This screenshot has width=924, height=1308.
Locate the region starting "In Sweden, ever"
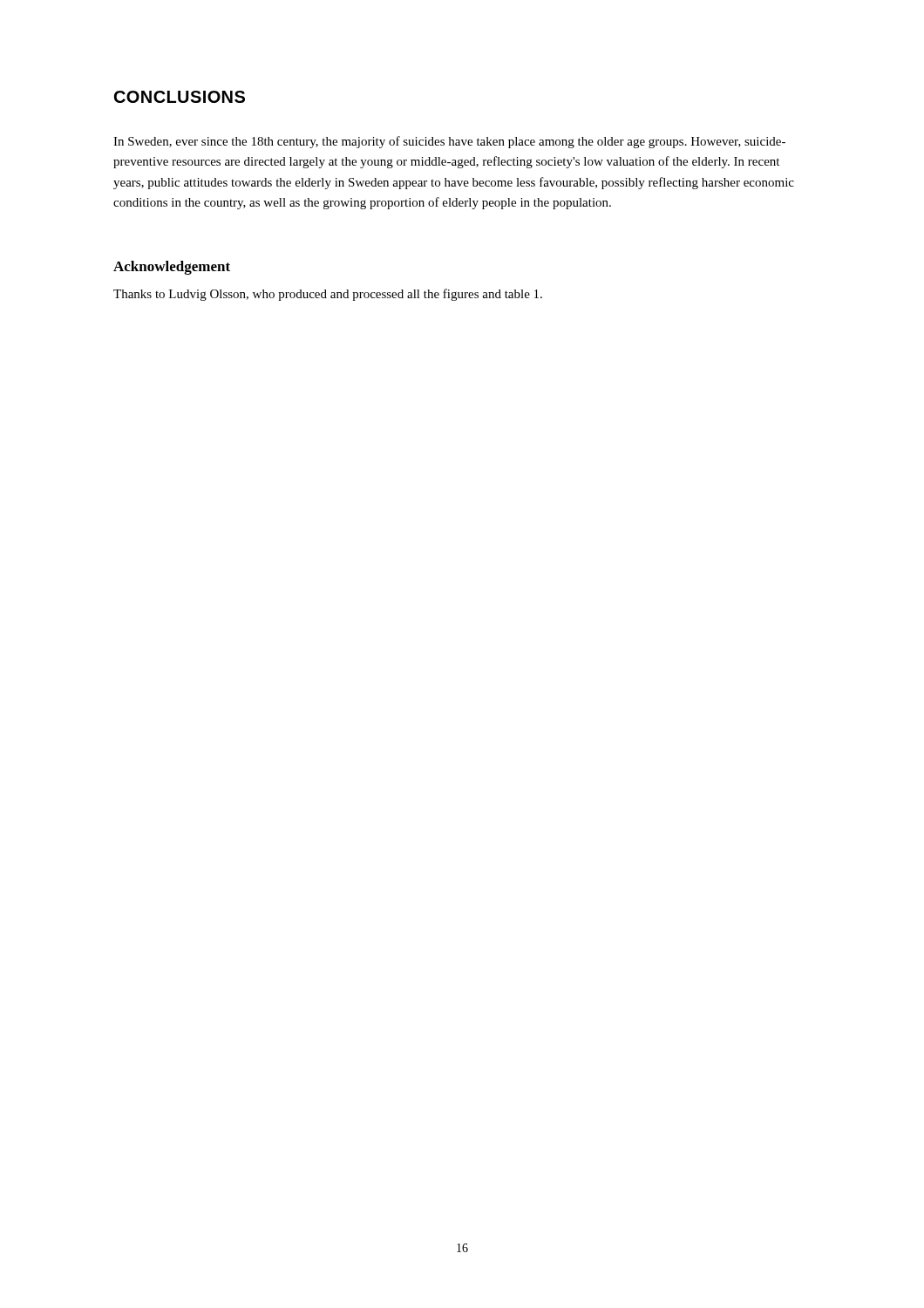pyautogui.click(x=454, y=172)
